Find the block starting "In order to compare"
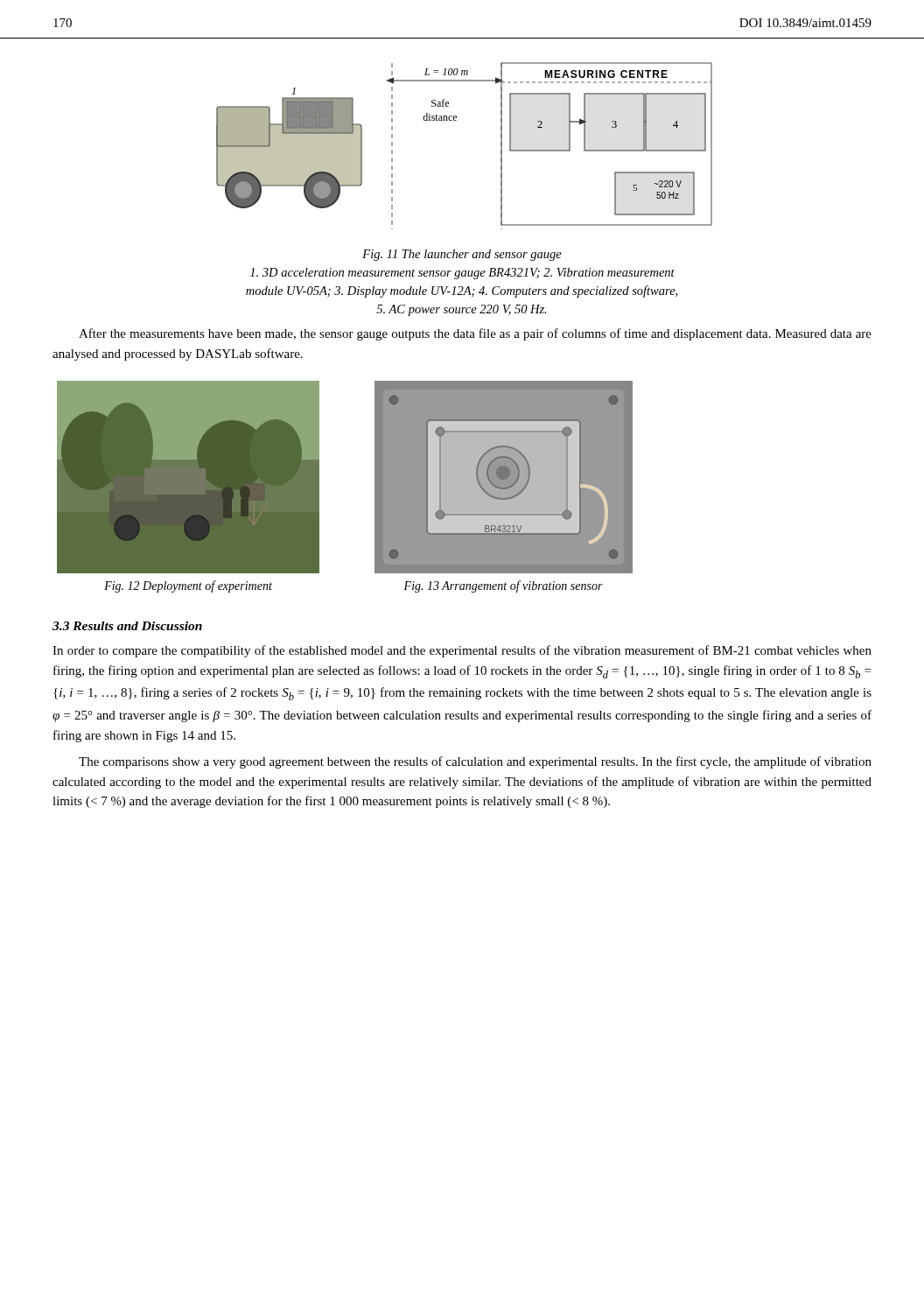This screenshot has height=1313, width=924. [x=462, y=693]
